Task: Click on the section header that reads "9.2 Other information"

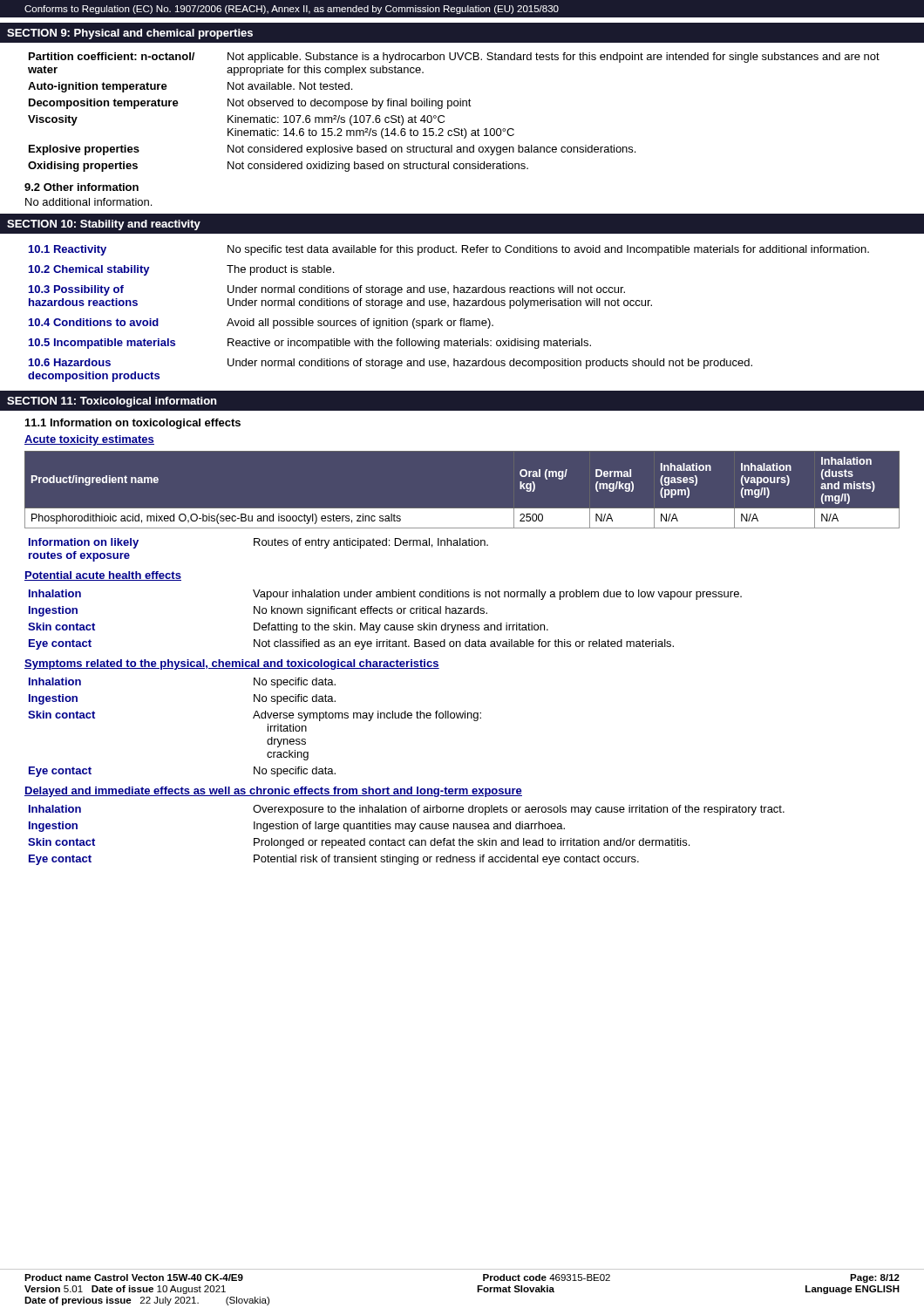Action: tap(82, 187)
